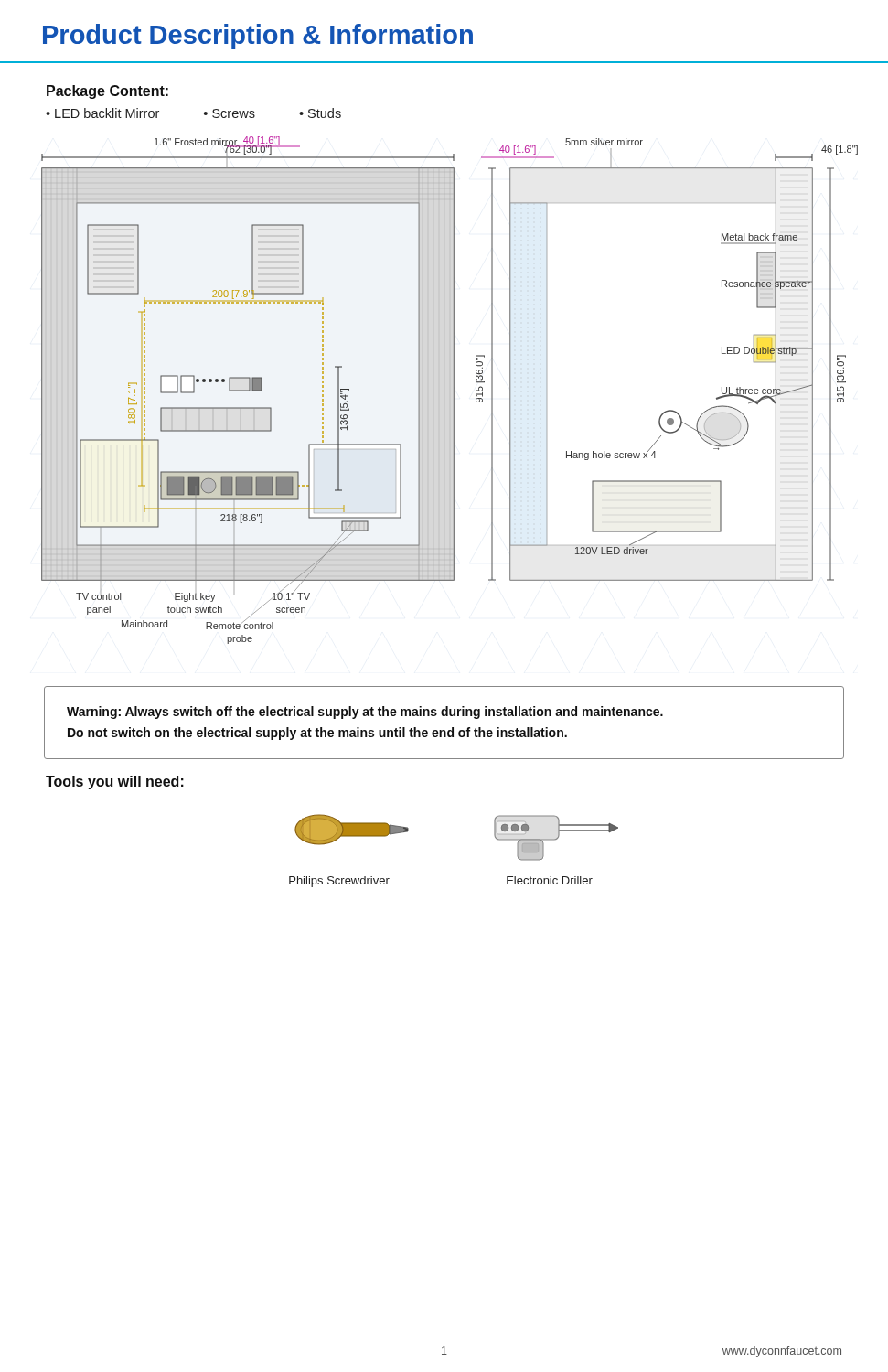The height and width of the screenshot is (1372, 888).
Task: Where does it say "Tools you will need:"?
Action: coord(115,782)
